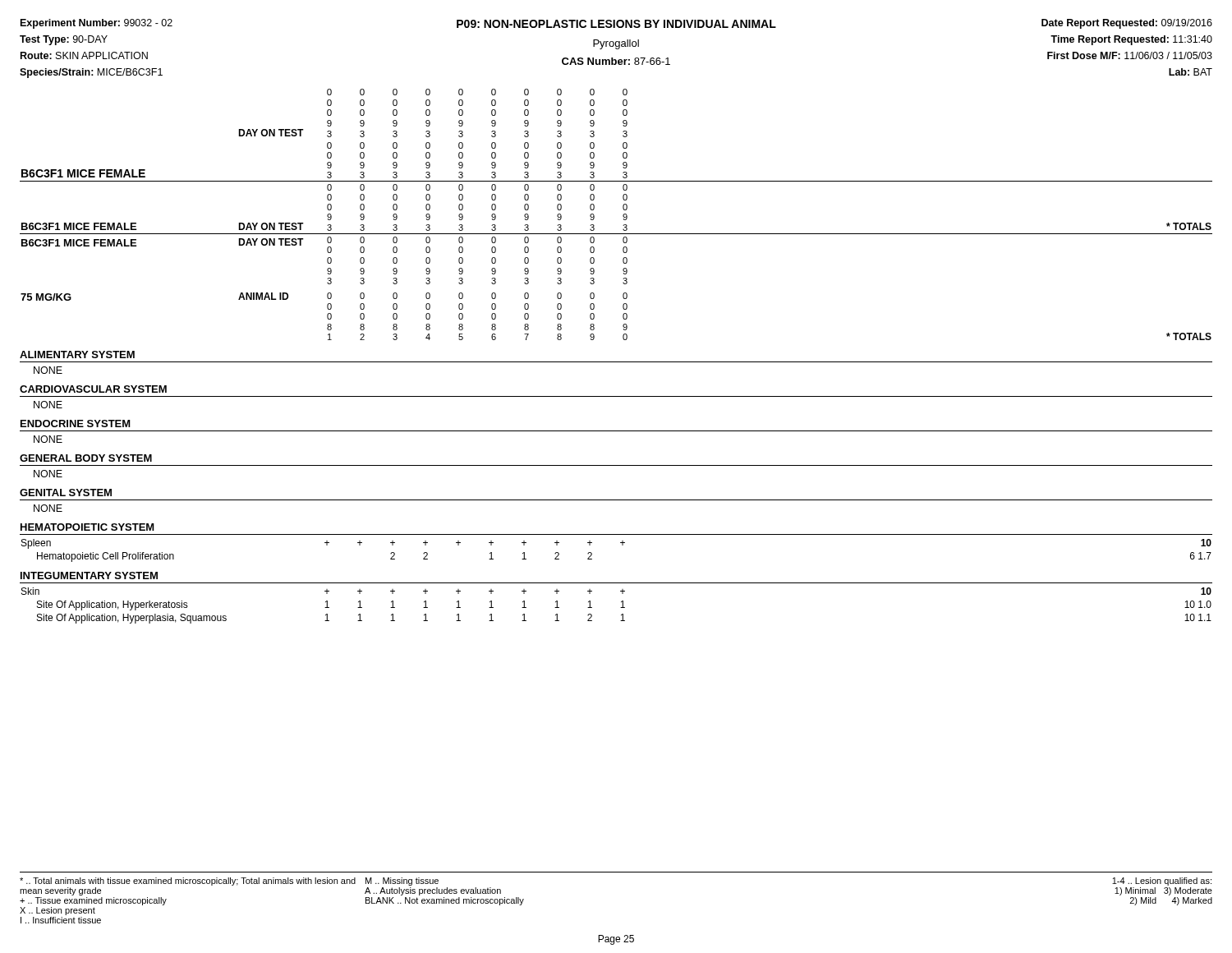Screen dimensions: 953x1232
Task: Click on the section header that says "HEMATOPOIETIC SYSTEM"
Action: pos(87,527)
